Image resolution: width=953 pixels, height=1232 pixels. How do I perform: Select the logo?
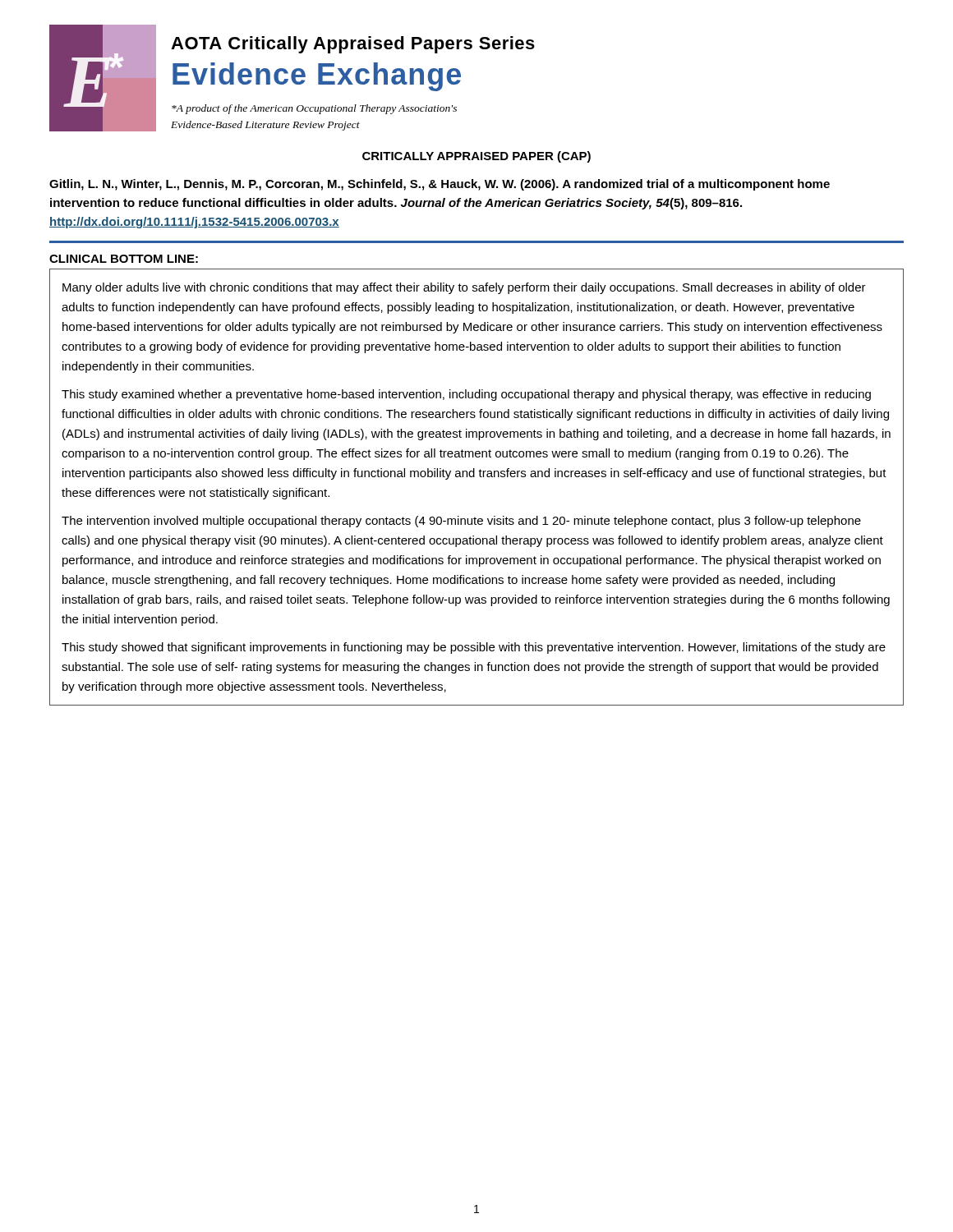click(x=103, y=78)
